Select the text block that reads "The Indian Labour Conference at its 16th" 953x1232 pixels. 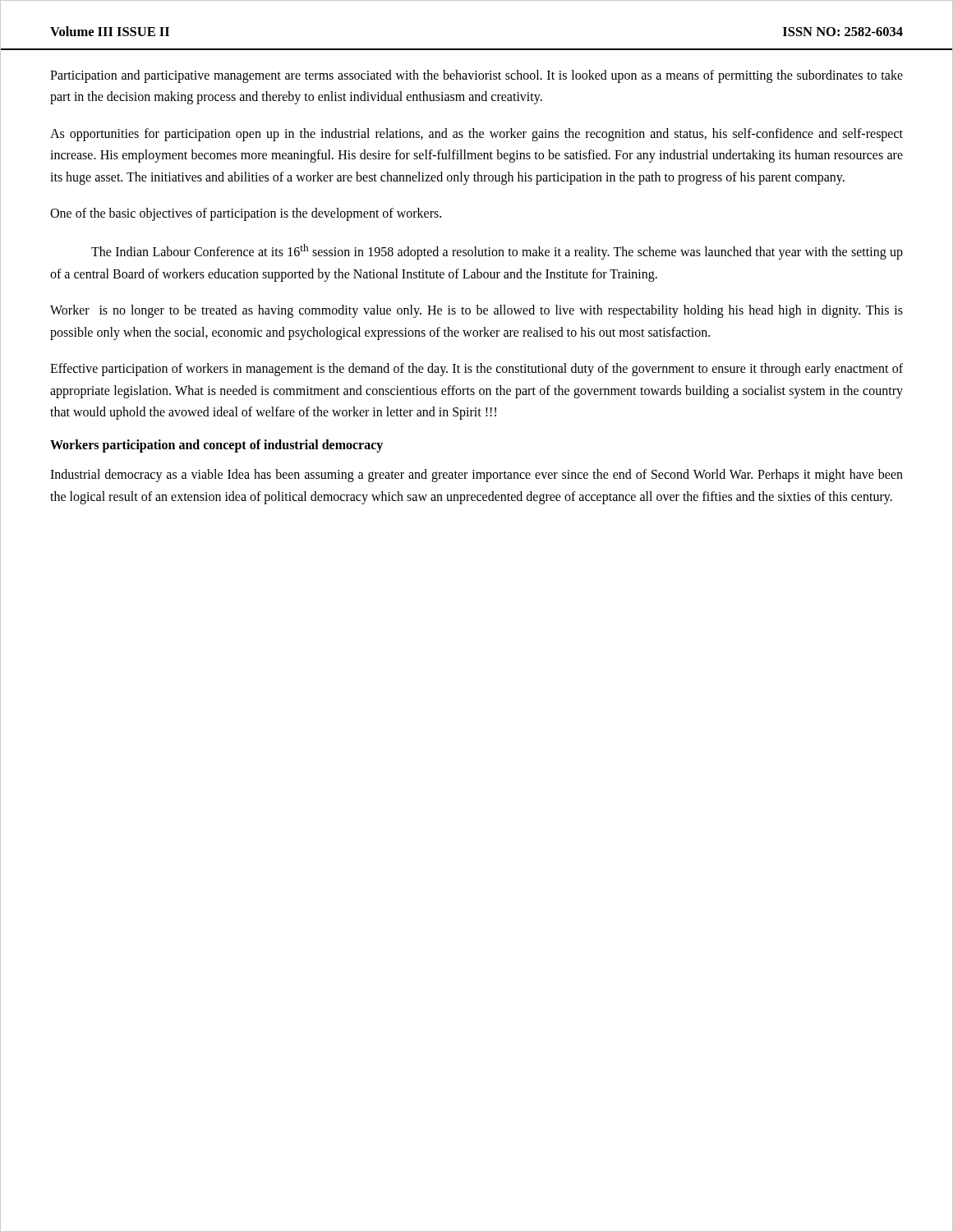pyautogui.click(x=476, y=261)
